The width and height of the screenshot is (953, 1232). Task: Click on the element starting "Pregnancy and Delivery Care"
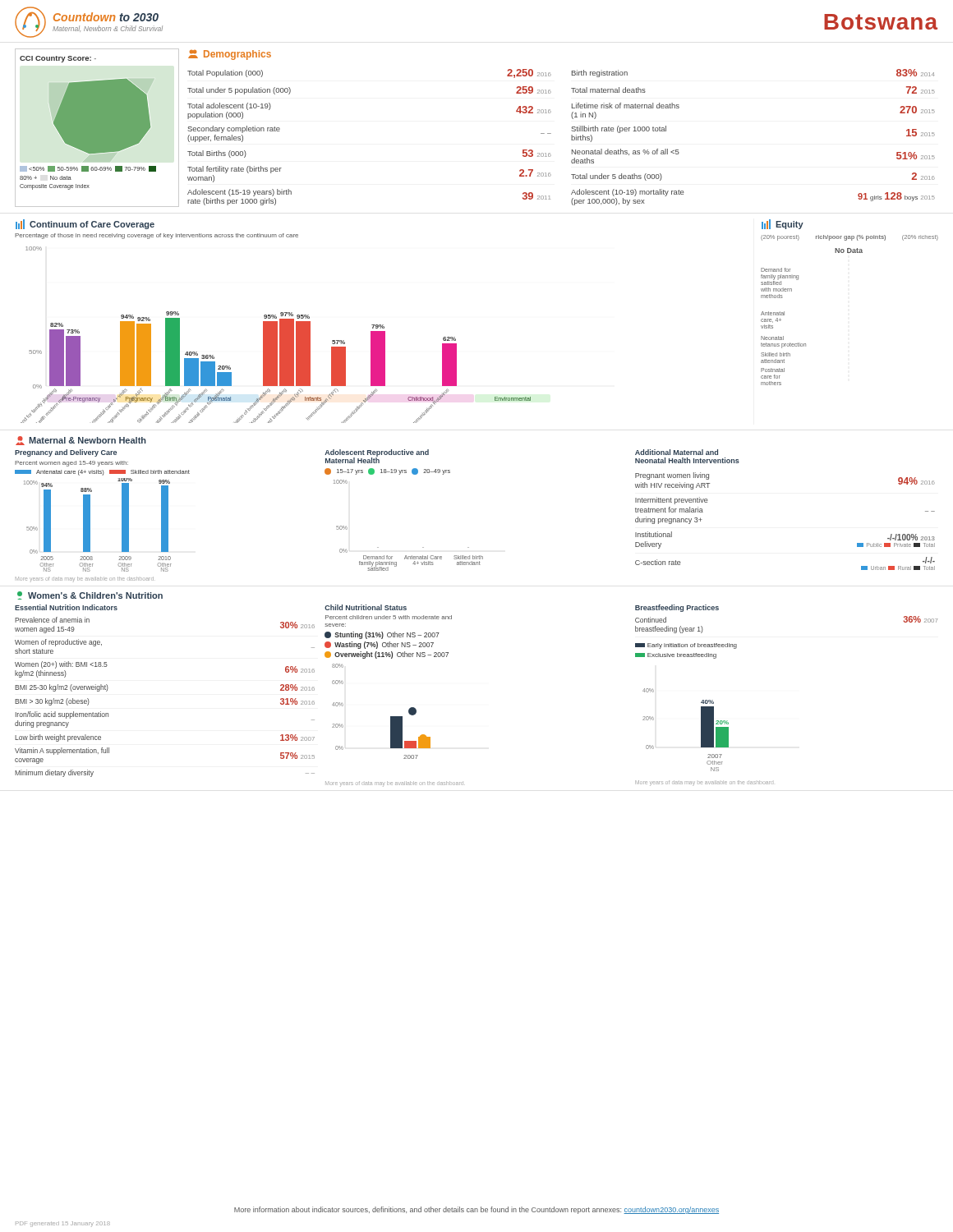coord(66,453)
